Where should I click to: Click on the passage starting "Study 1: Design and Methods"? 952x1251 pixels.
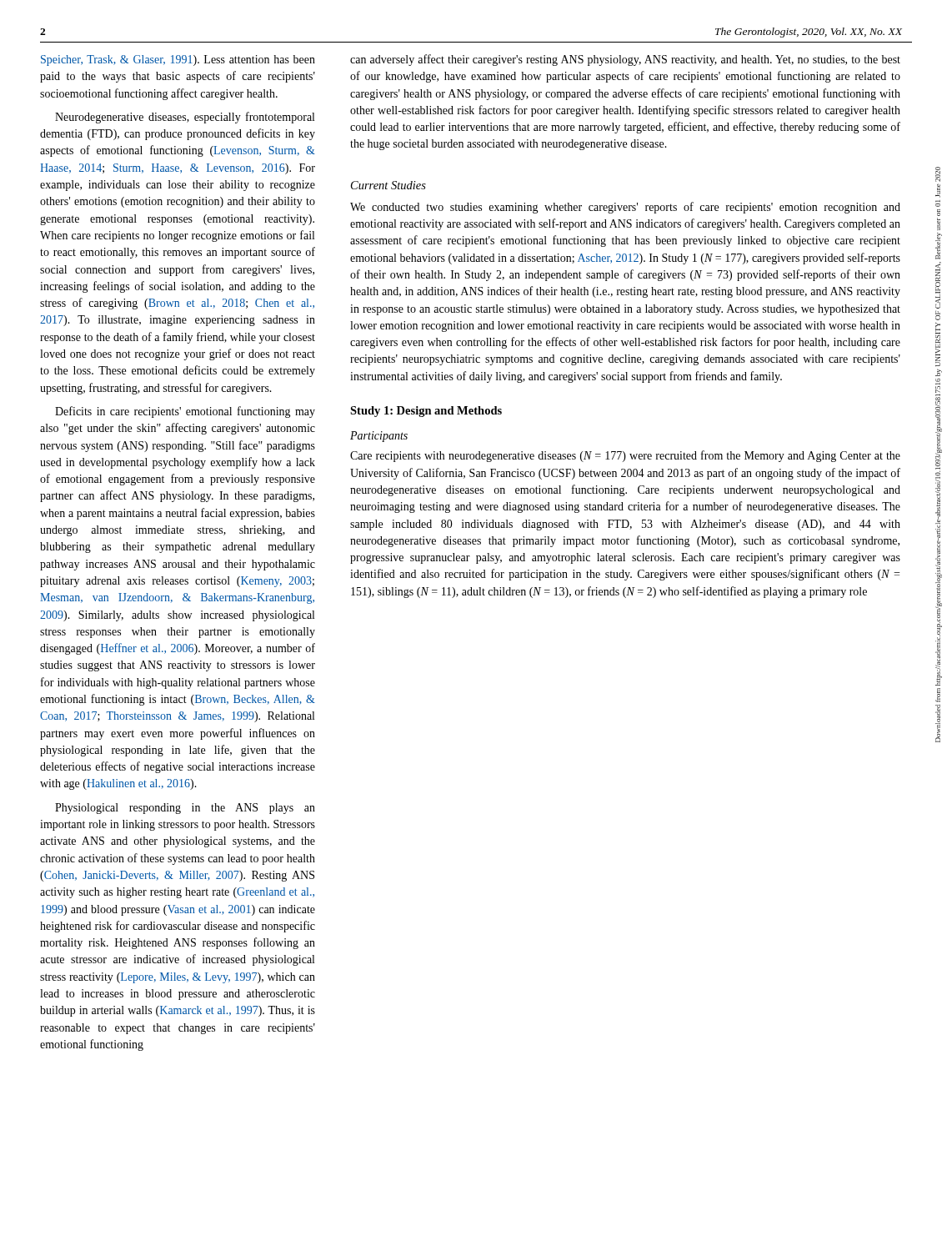coord(426,410)
